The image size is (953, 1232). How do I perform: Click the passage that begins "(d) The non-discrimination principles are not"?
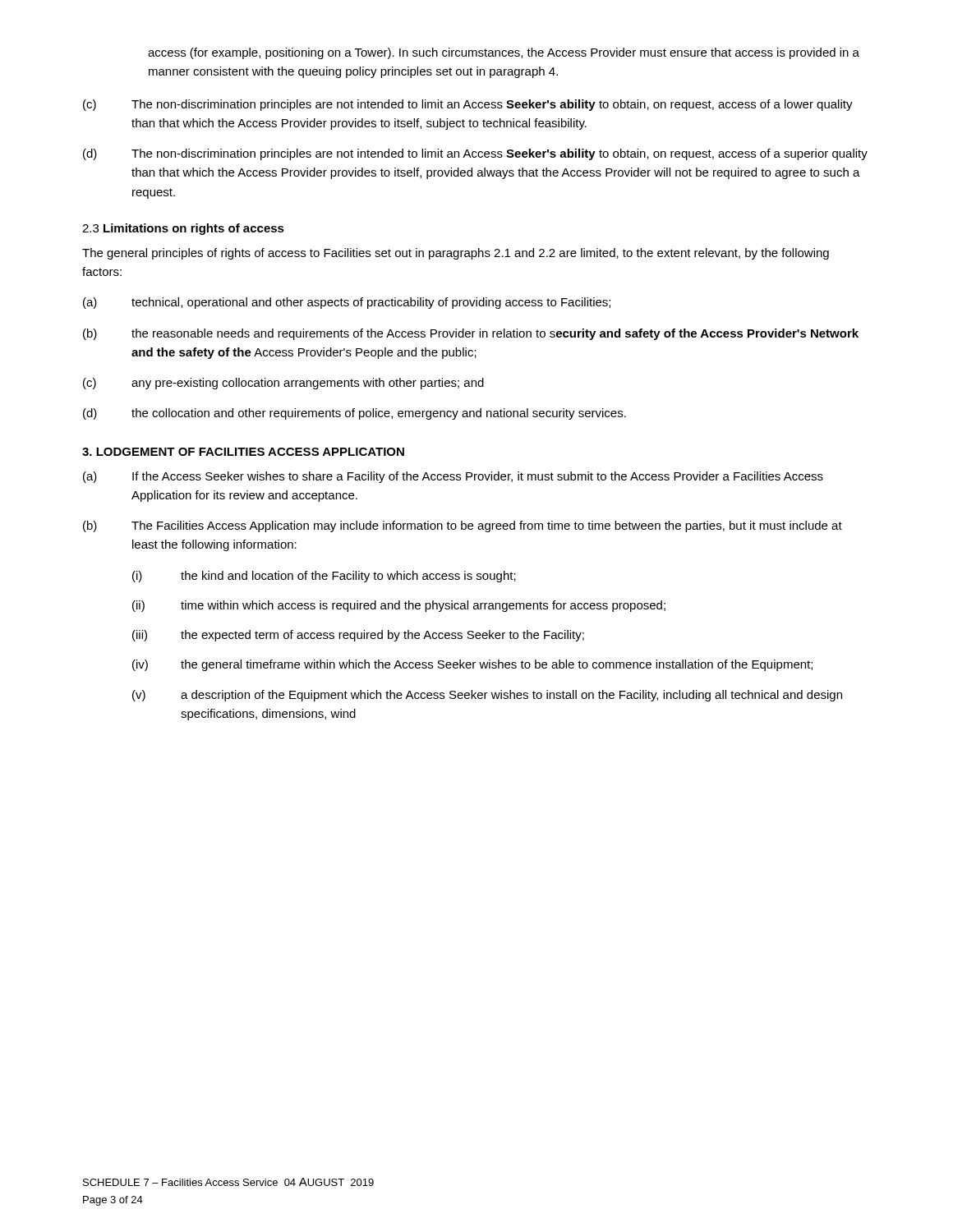tap(476, 172)
